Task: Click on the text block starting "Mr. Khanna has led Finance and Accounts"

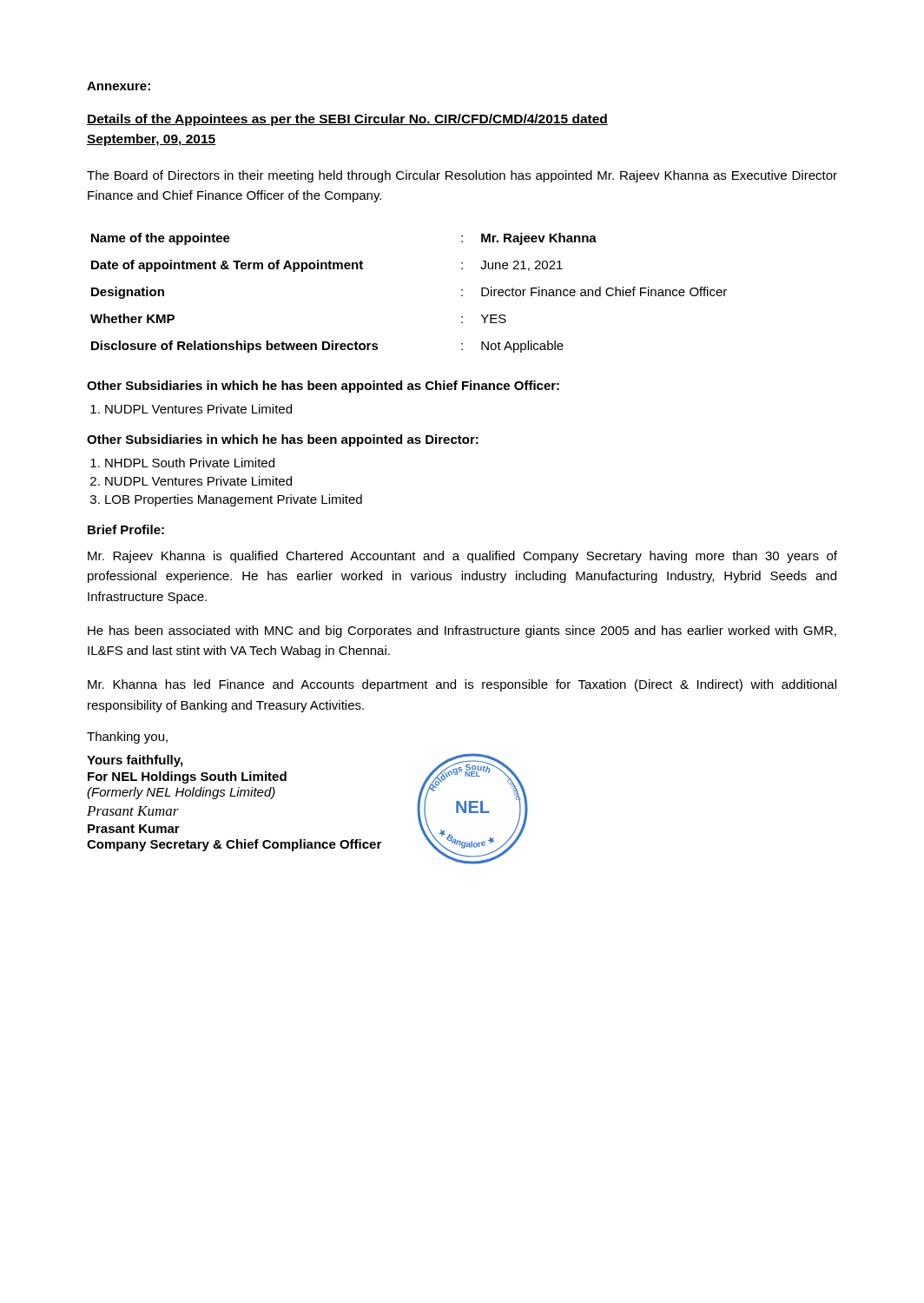Action: (x=462, y=694)
